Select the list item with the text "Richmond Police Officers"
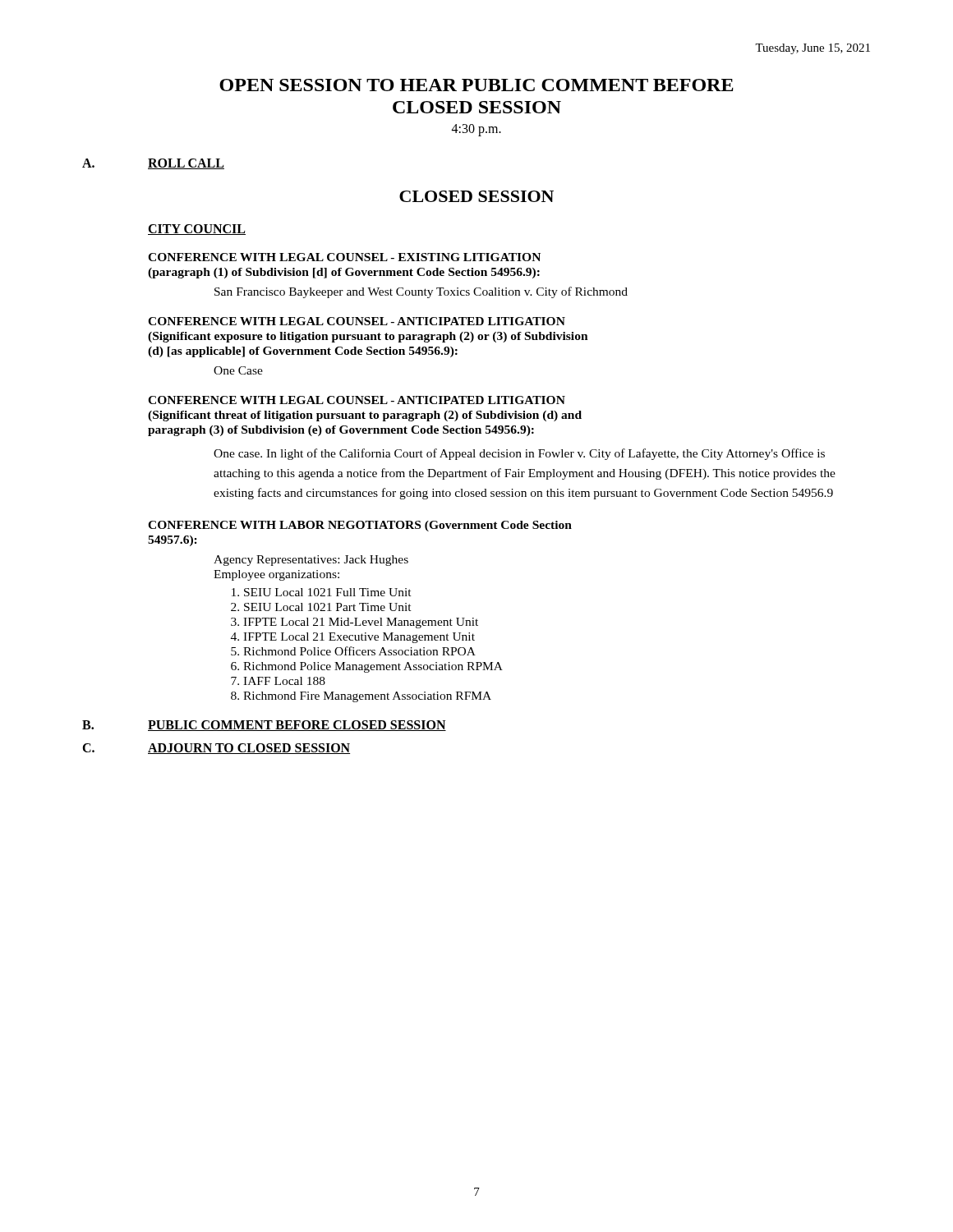953x1232 pixels. click(359, 651)
